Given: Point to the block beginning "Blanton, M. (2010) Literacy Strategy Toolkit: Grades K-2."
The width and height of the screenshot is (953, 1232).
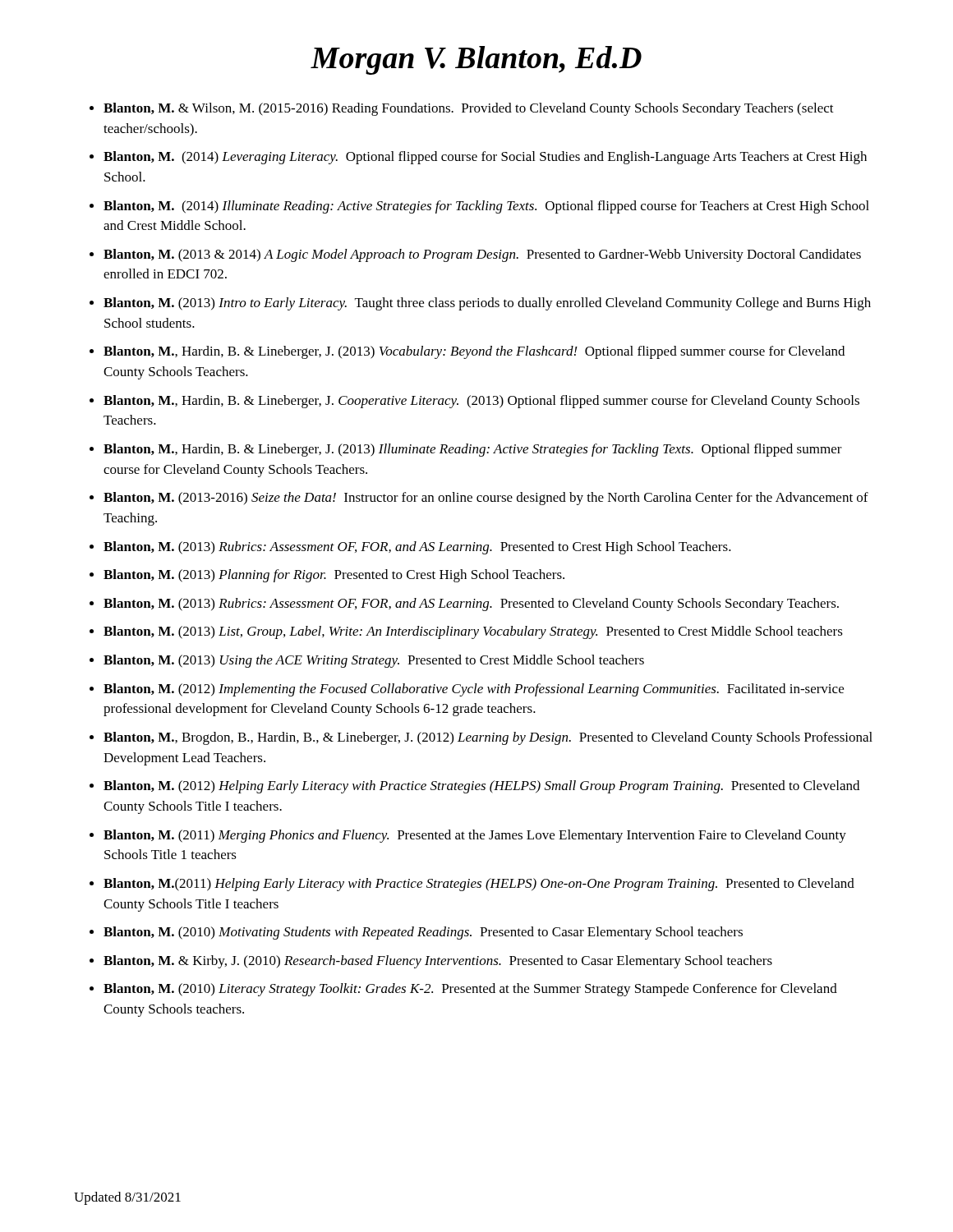Looking at the screenshot, I should click(470, 999).
